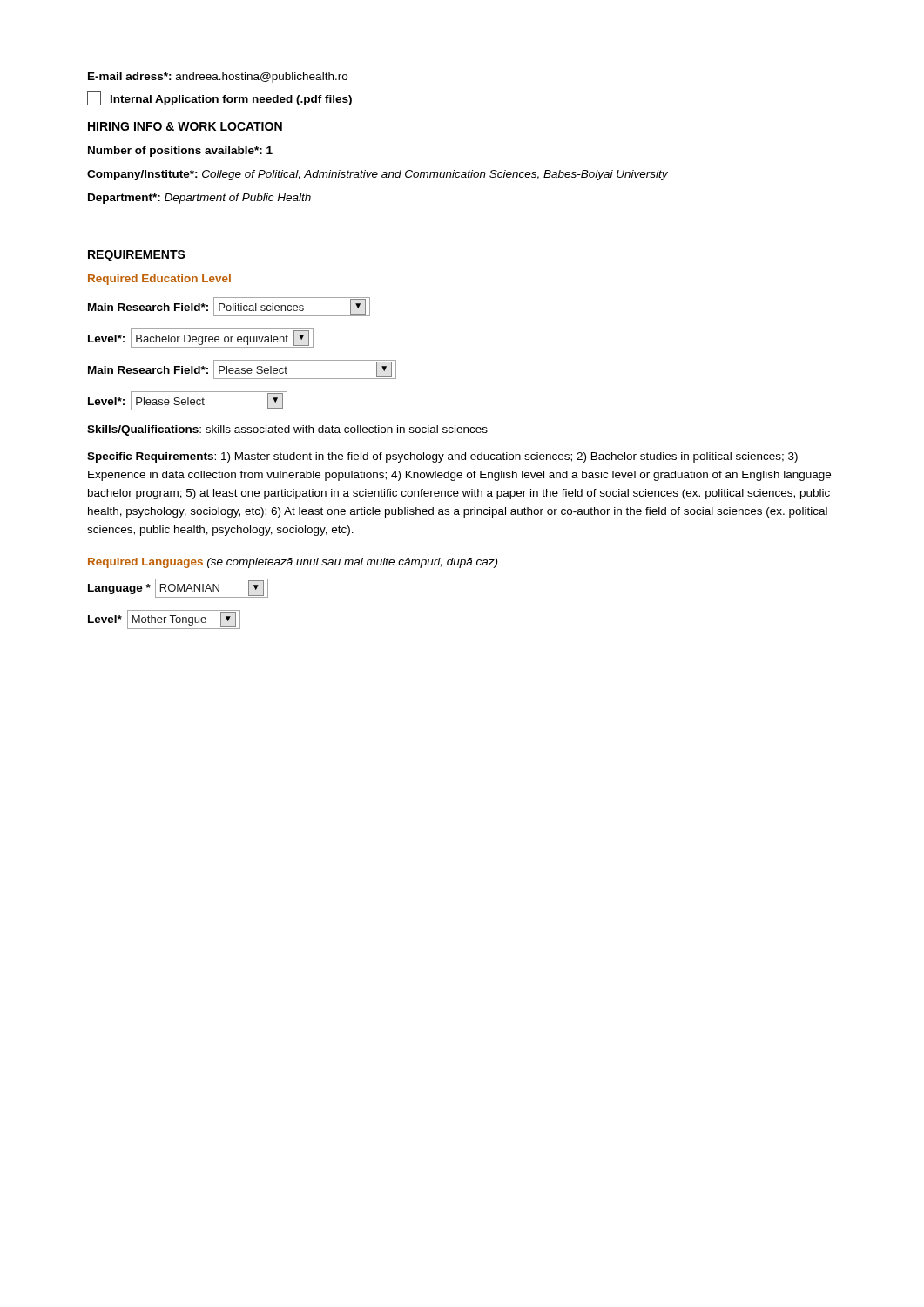Point to the passage starting "Language * ROMANIAN ▼"
This screenshot has height=1307, width=924.
point(178,588)
